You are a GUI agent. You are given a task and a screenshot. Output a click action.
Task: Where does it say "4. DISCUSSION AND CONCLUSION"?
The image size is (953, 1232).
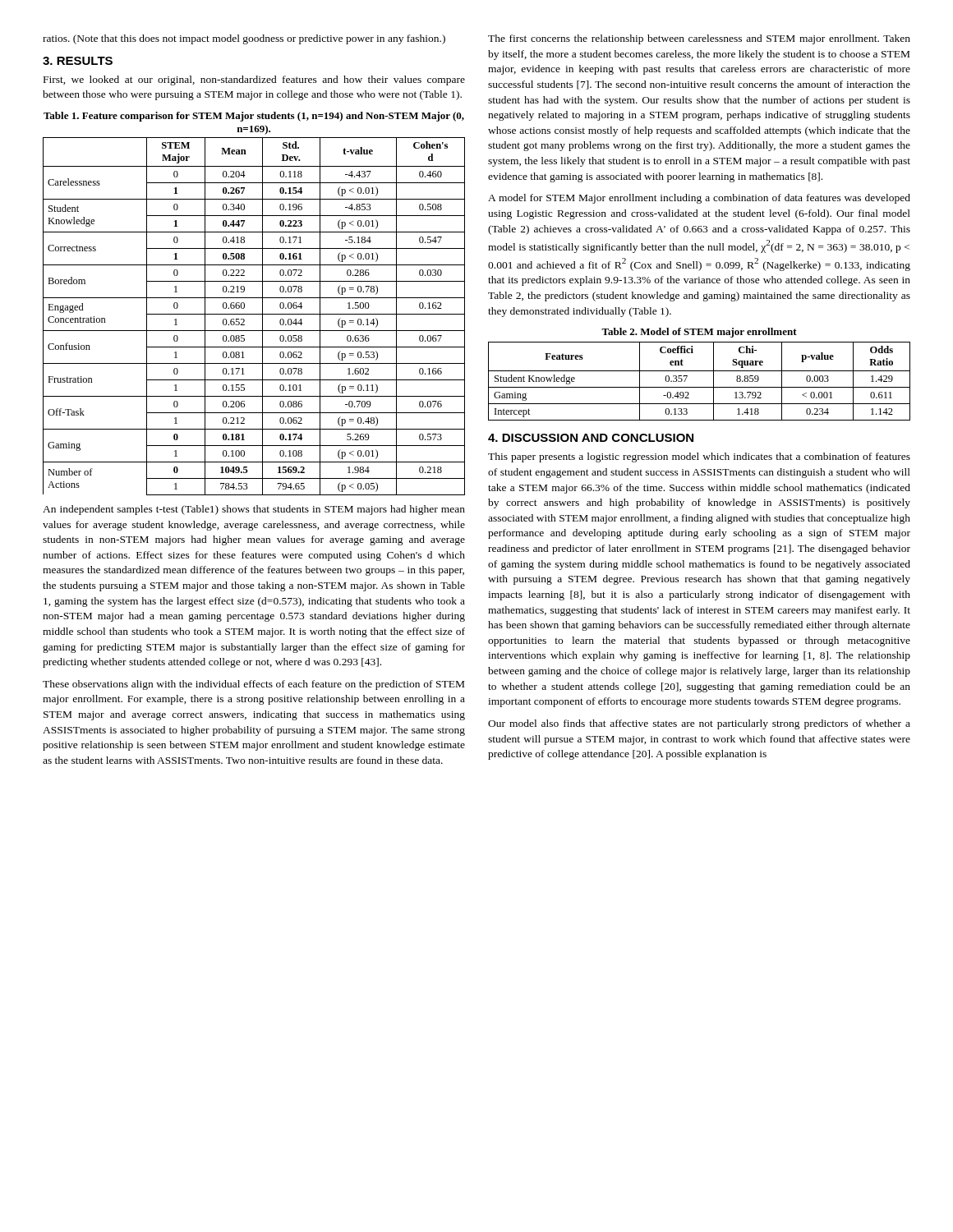[x=699, y=438]
